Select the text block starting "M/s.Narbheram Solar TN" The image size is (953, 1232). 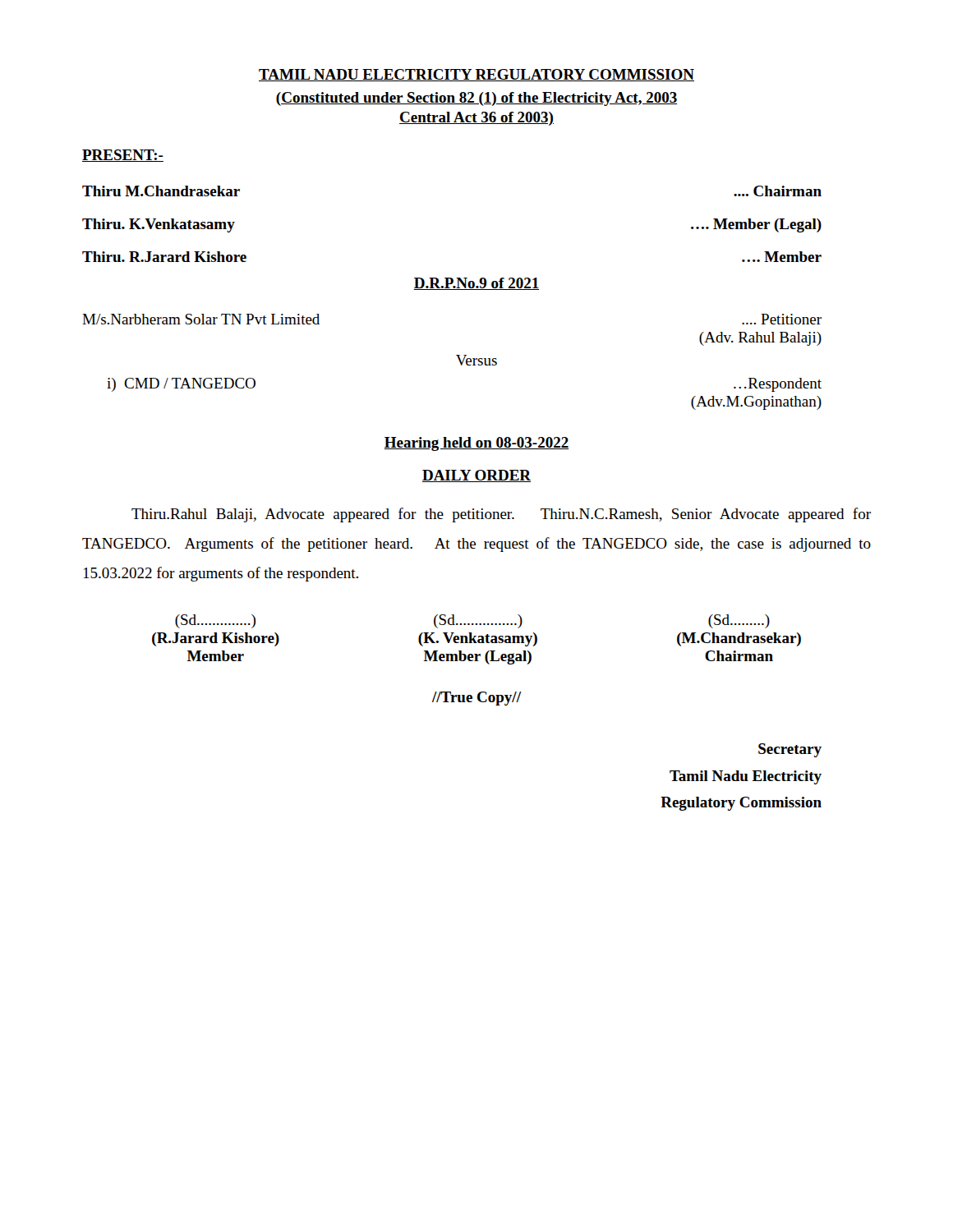point(196,318)
